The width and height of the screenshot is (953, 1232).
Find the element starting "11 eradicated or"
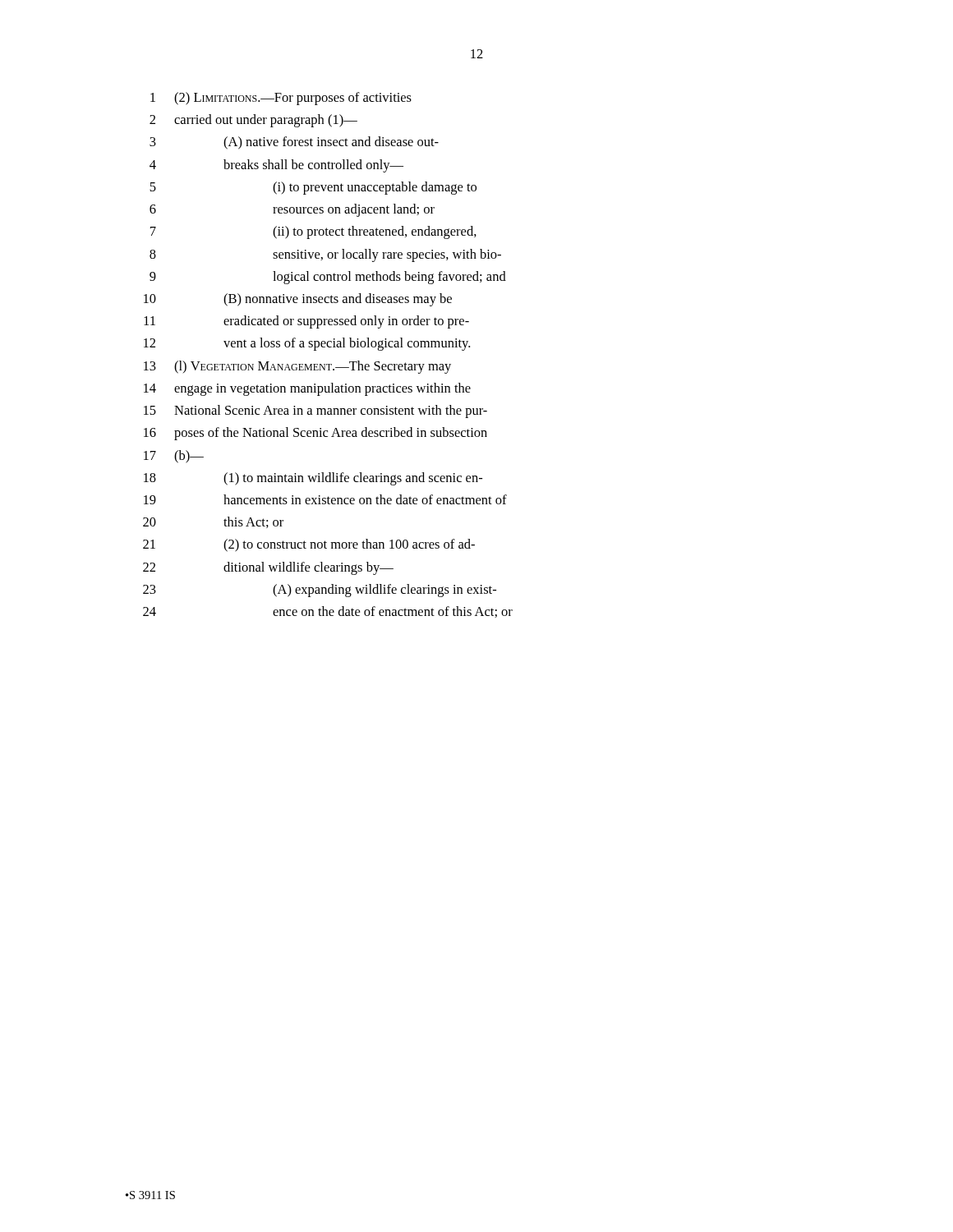click(x=306, y=322)
